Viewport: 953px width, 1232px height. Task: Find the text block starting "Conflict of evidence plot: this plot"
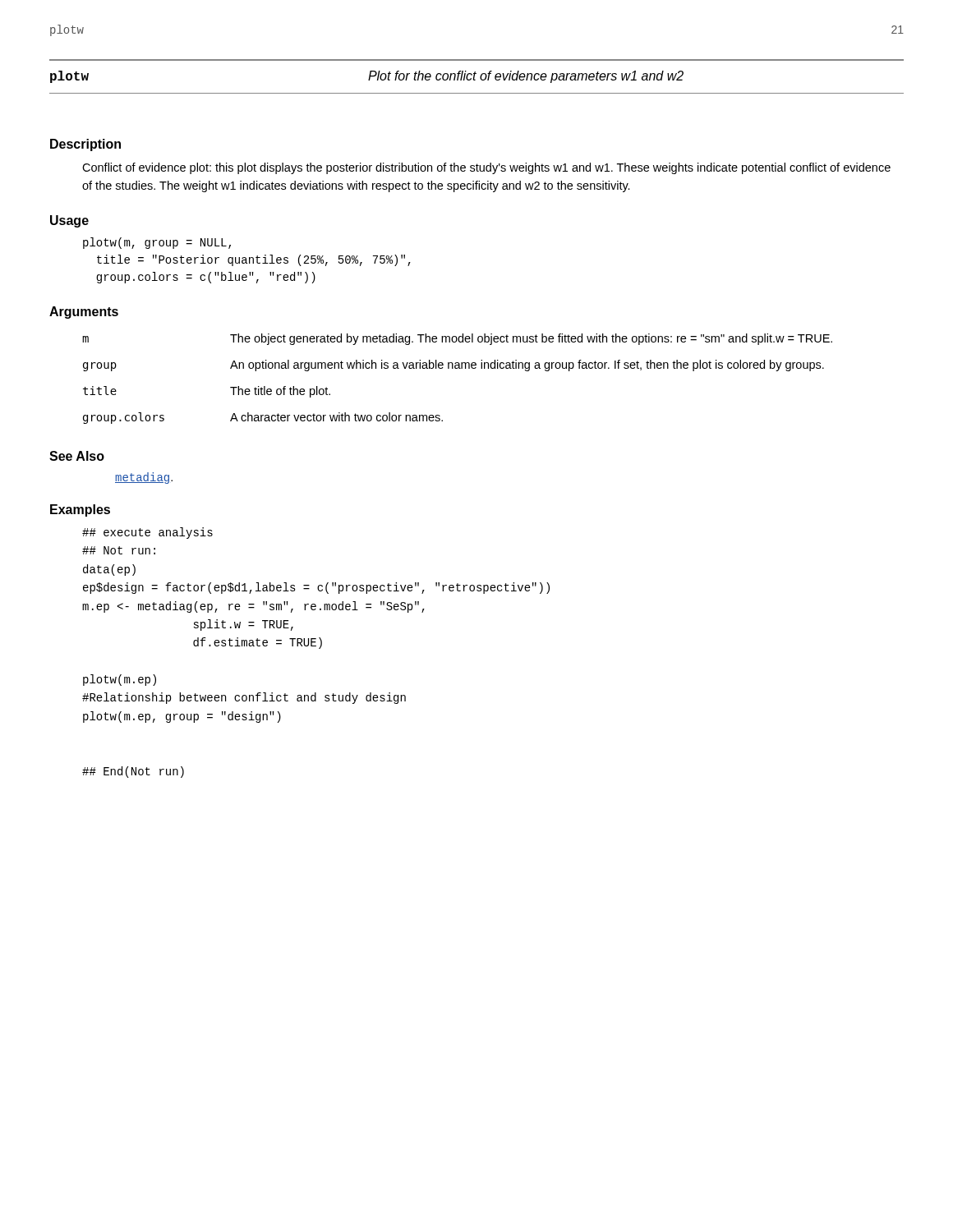point(486,177)
